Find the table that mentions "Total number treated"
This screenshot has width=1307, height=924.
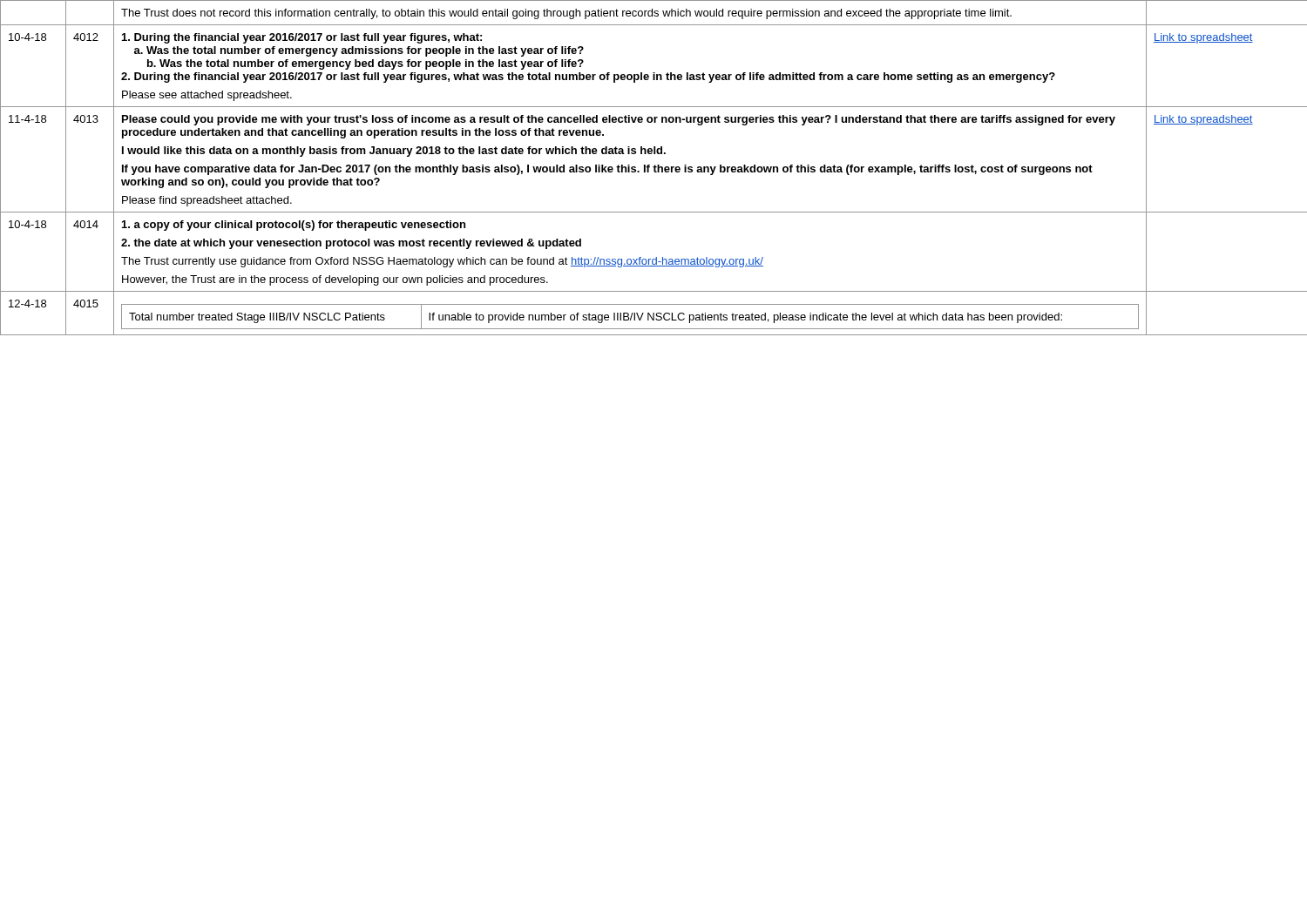pyautogui.click(x=654, y=462)
